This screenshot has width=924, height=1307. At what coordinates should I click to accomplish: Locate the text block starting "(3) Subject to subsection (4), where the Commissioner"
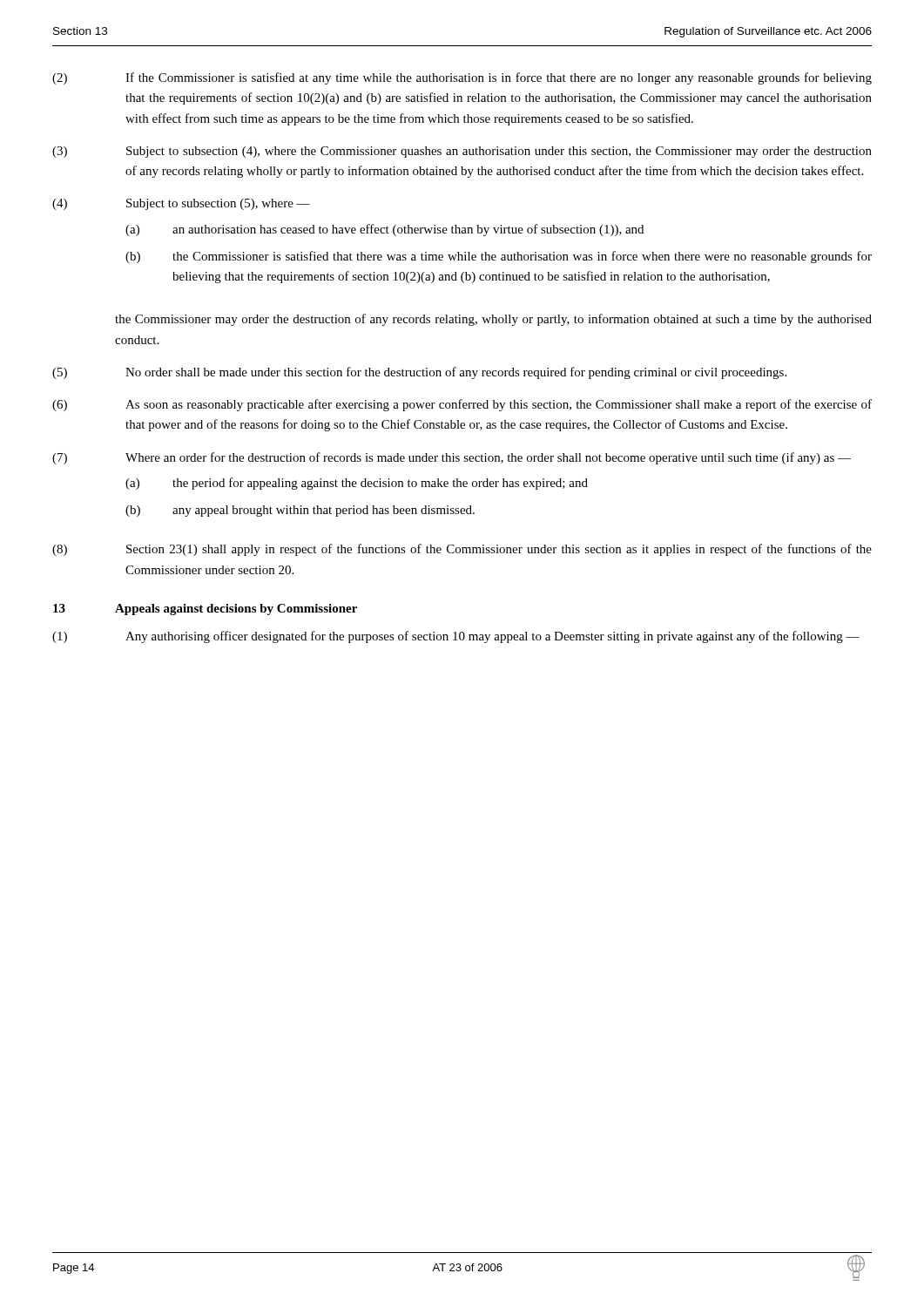click(x=462, y=161)
